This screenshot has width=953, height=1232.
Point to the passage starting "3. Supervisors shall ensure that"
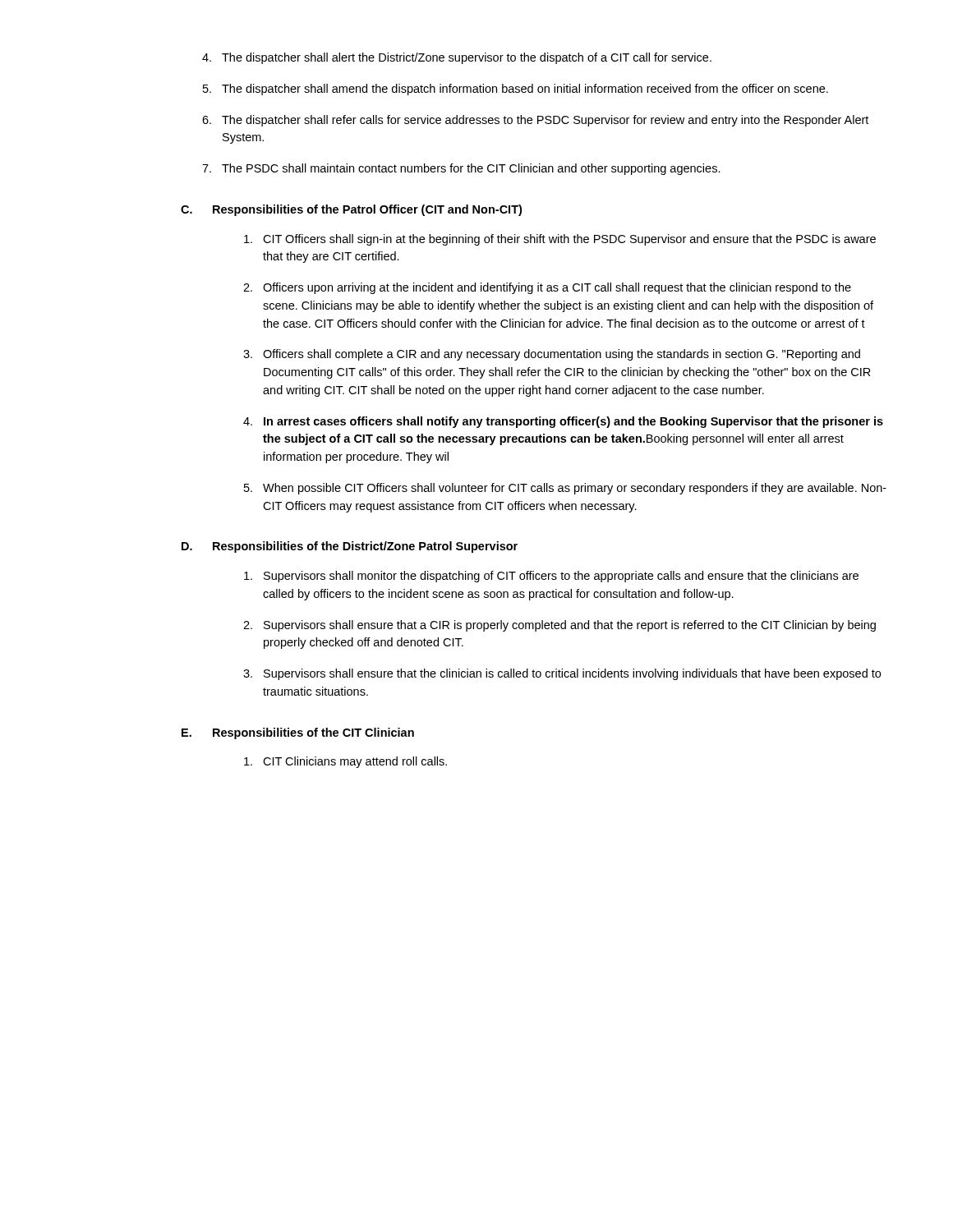555,683
